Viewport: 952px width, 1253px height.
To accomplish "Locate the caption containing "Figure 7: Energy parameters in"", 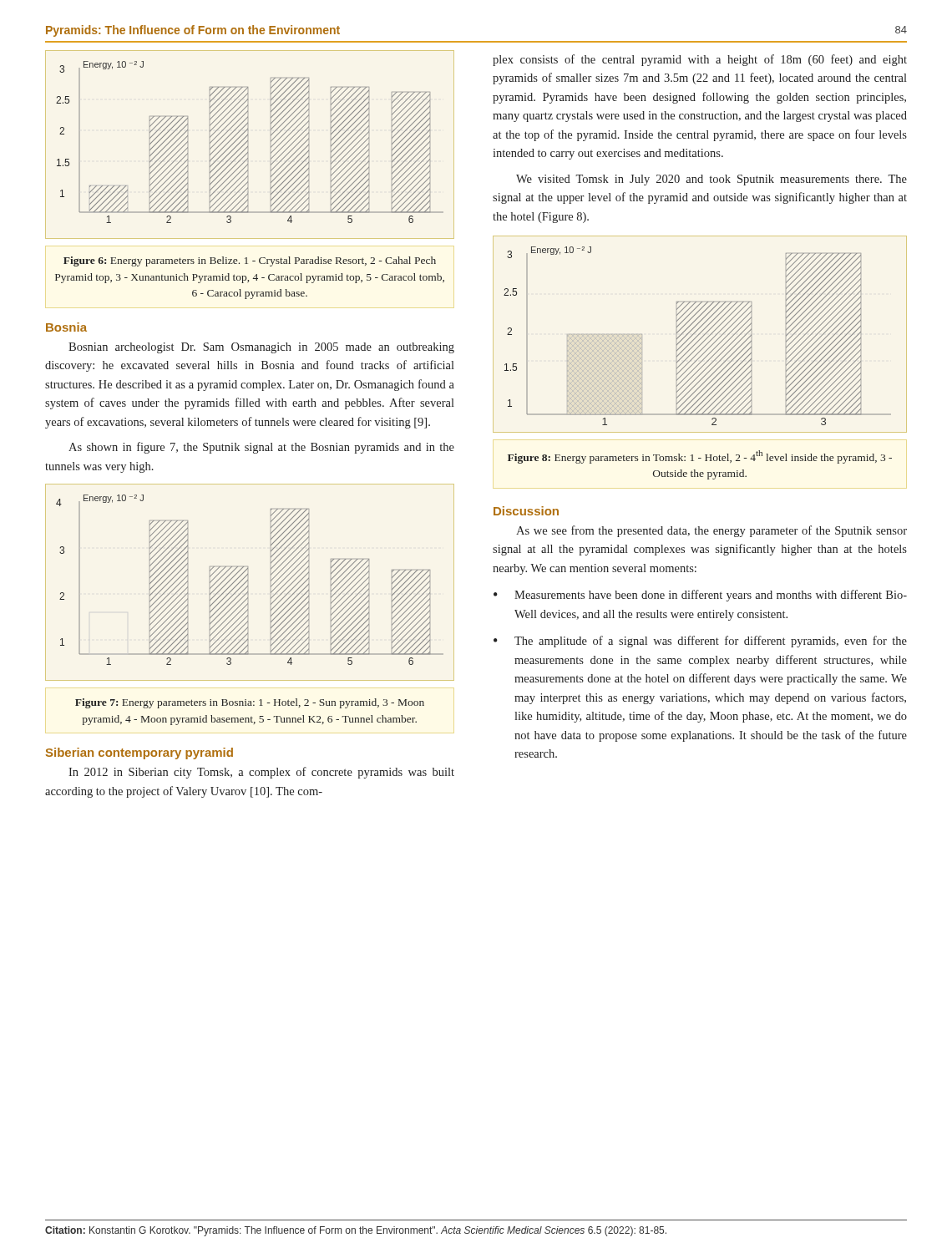I will (x=250, y=710).
